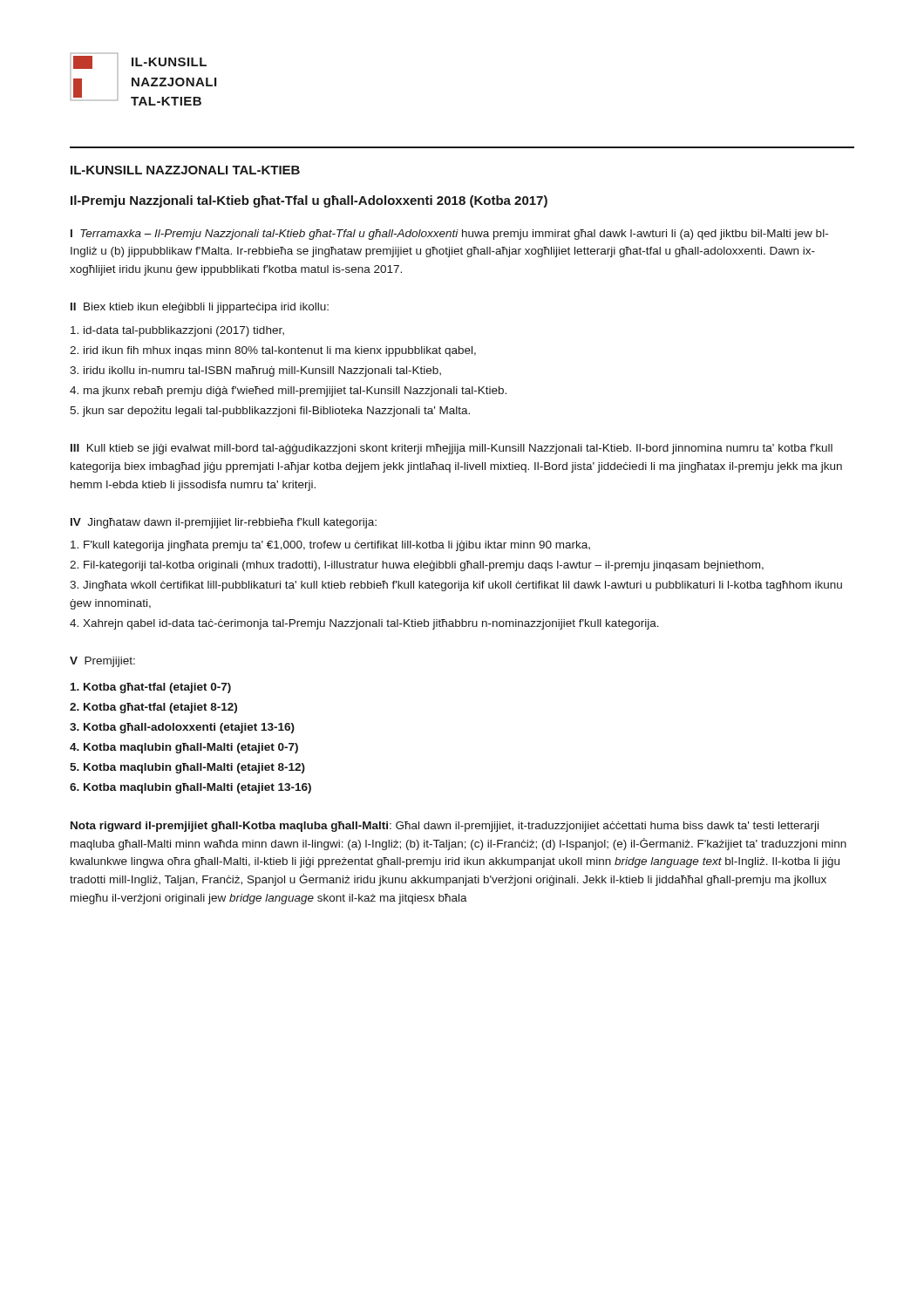Viewport: 924px width, 1308px height.
Task: Point to "3. Kotba għall-adoloxxenti (etajiet 13-16)"
Action: pos(182,727)
